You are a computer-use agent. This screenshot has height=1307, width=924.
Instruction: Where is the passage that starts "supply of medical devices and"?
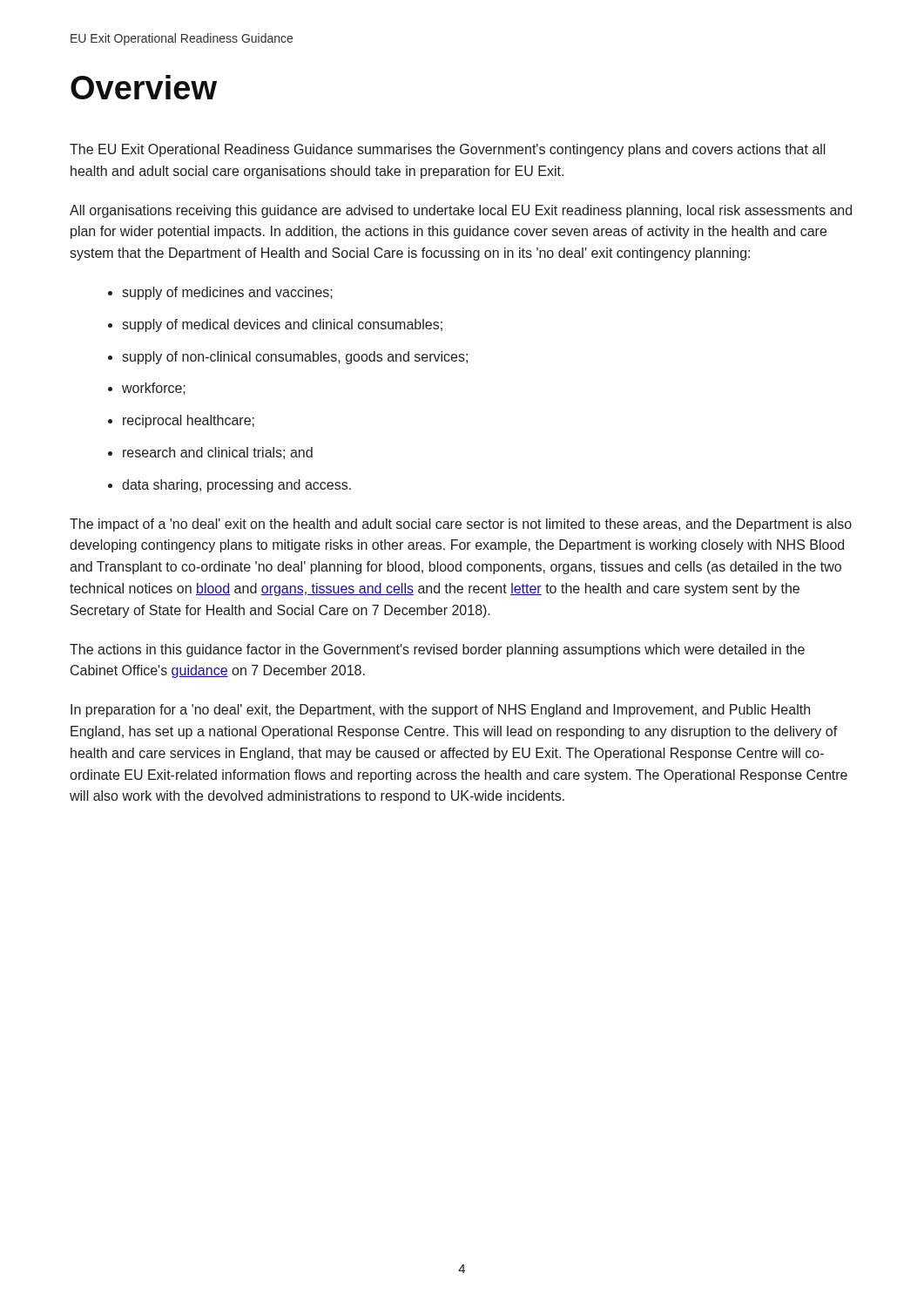tap(283, 324)
